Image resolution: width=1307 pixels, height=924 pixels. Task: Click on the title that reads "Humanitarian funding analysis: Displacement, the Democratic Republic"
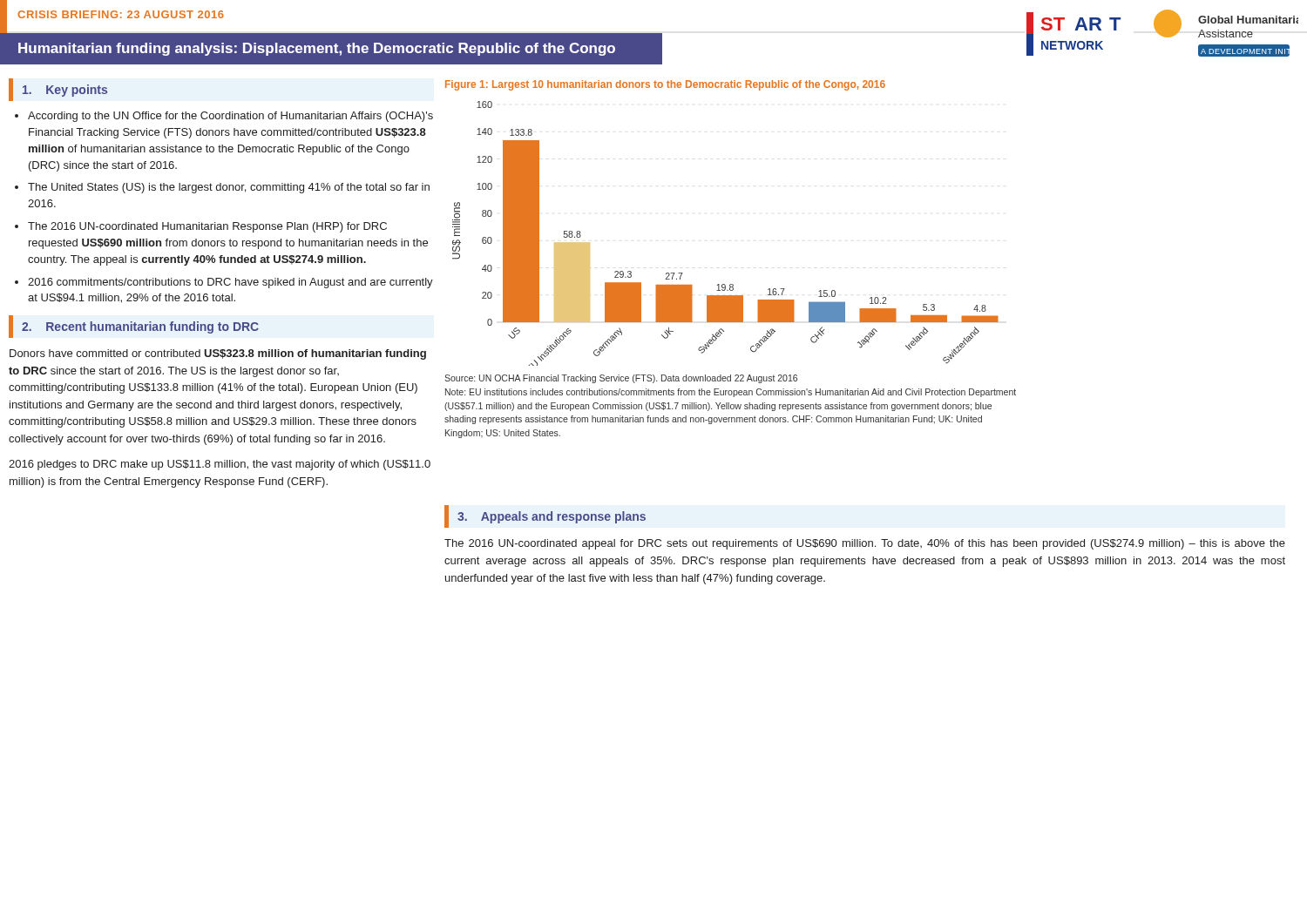(317, 48)
